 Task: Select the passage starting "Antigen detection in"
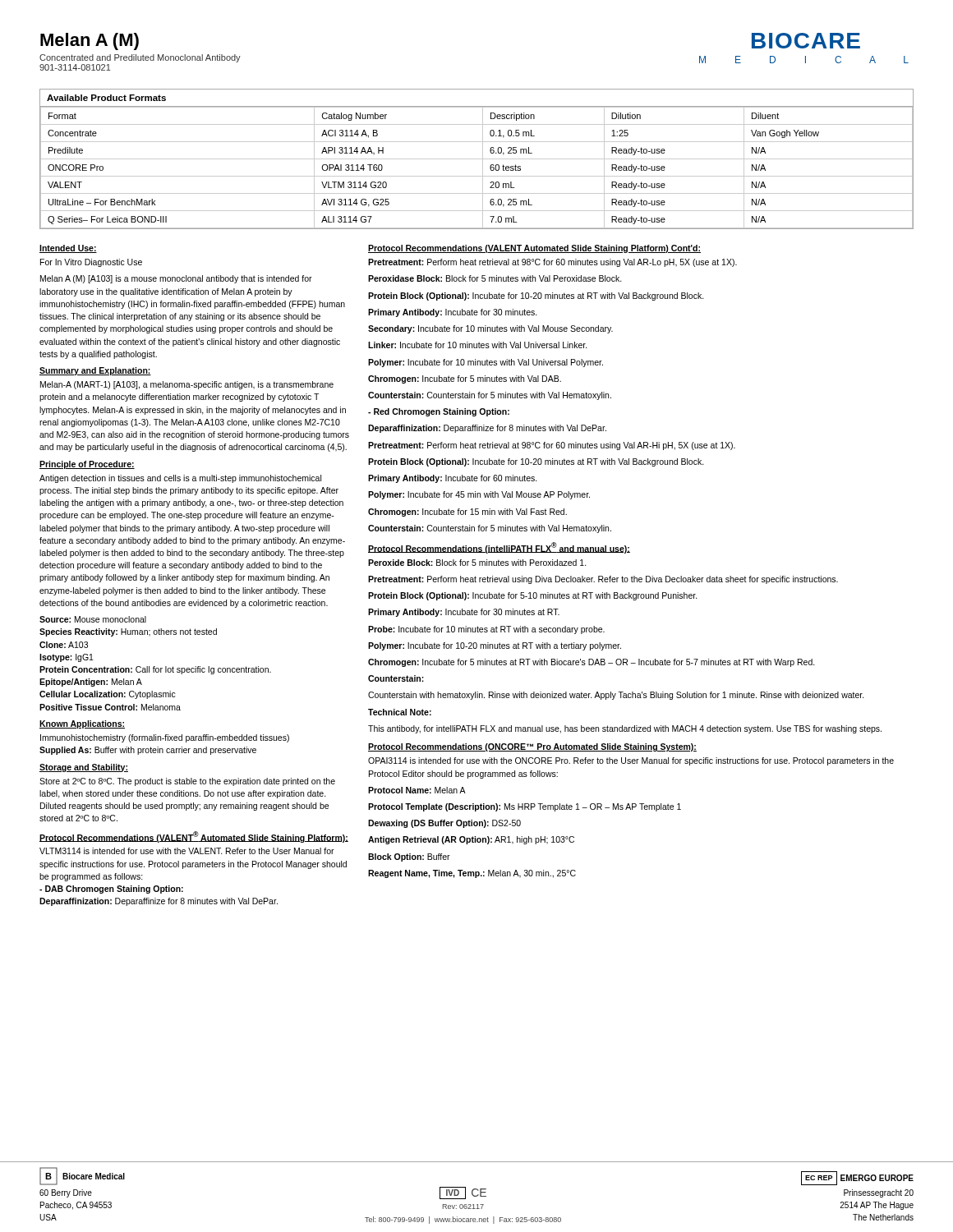pyautogui.click(x=196, y=593)
